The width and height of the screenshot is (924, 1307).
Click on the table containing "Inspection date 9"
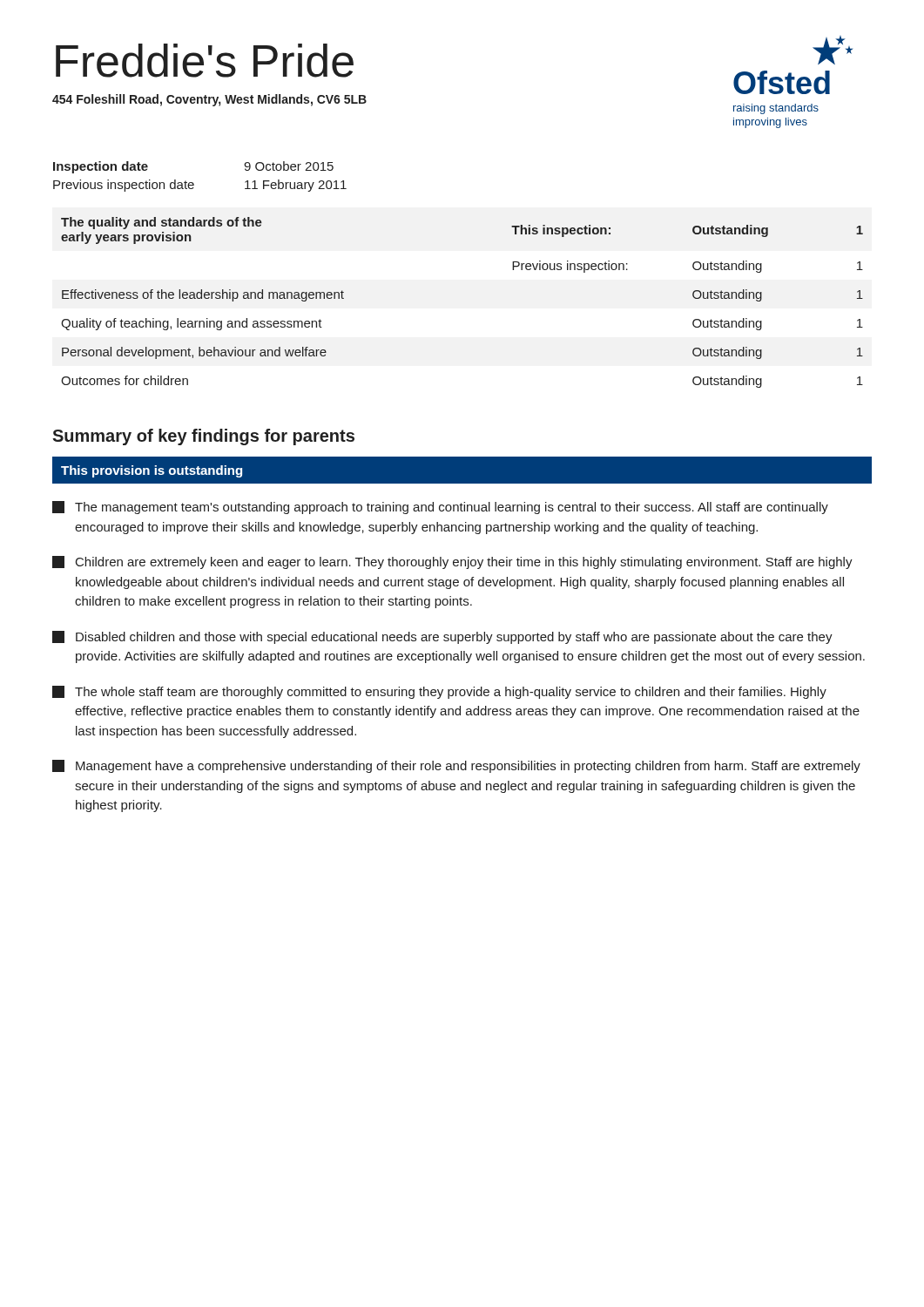(x=462, y=175)
